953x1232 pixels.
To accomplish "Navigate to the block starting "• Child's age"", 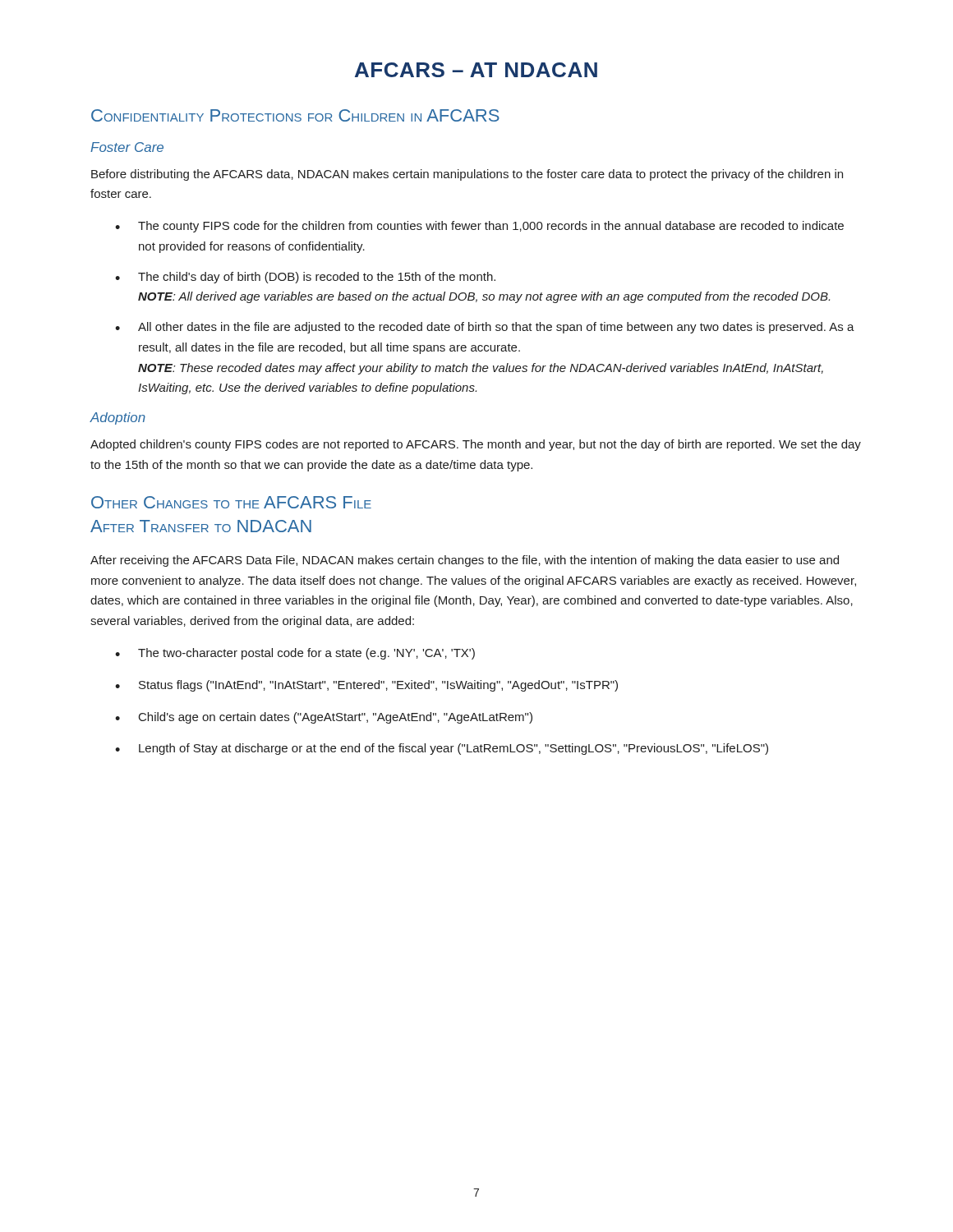I will 324,719.
